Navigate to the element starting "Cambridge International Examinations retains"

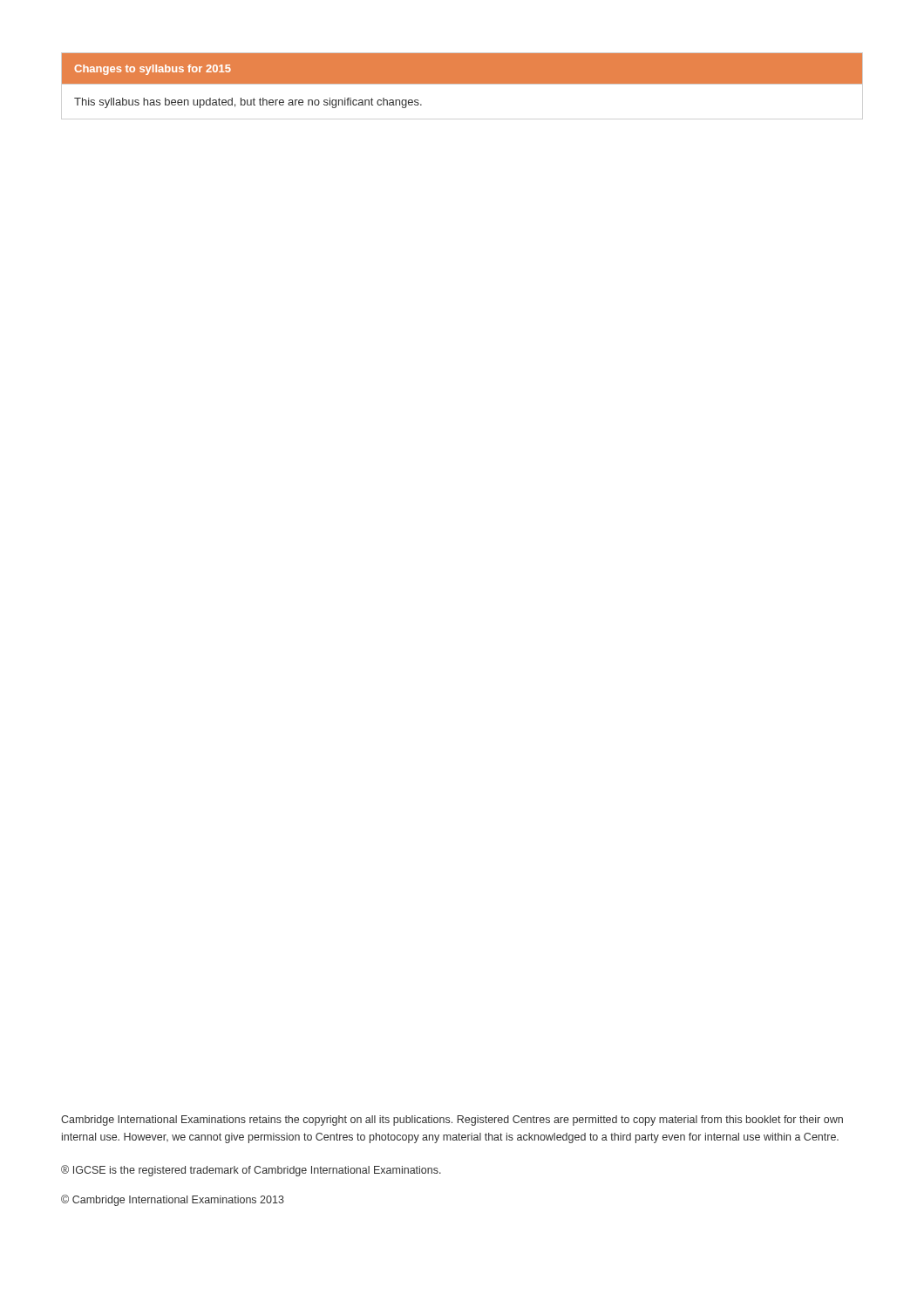pyautogui.click(x=462, y=1128)
